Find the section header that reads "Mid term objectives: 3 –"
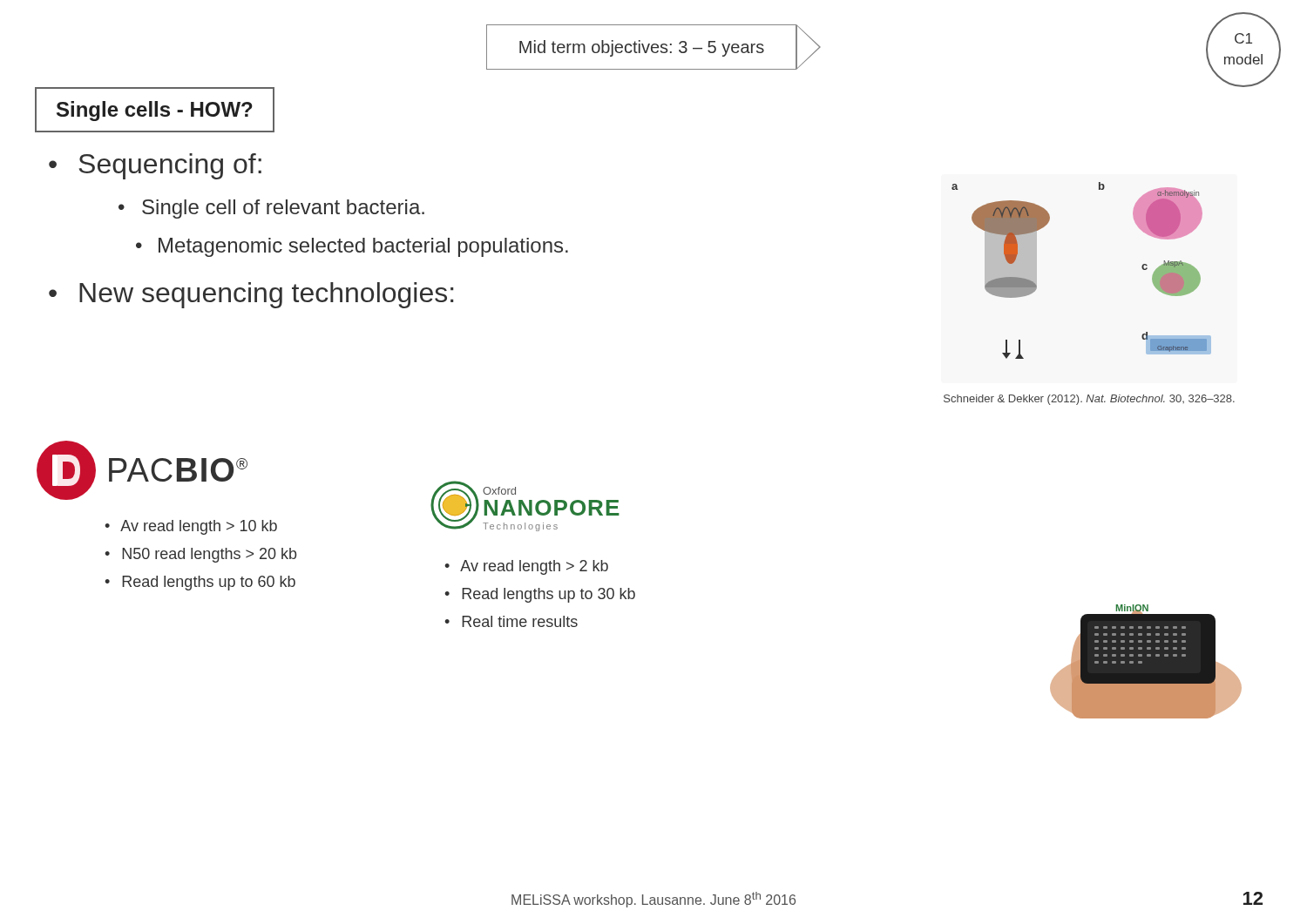The image size is (1307, 924). click(x=654, y=47)
